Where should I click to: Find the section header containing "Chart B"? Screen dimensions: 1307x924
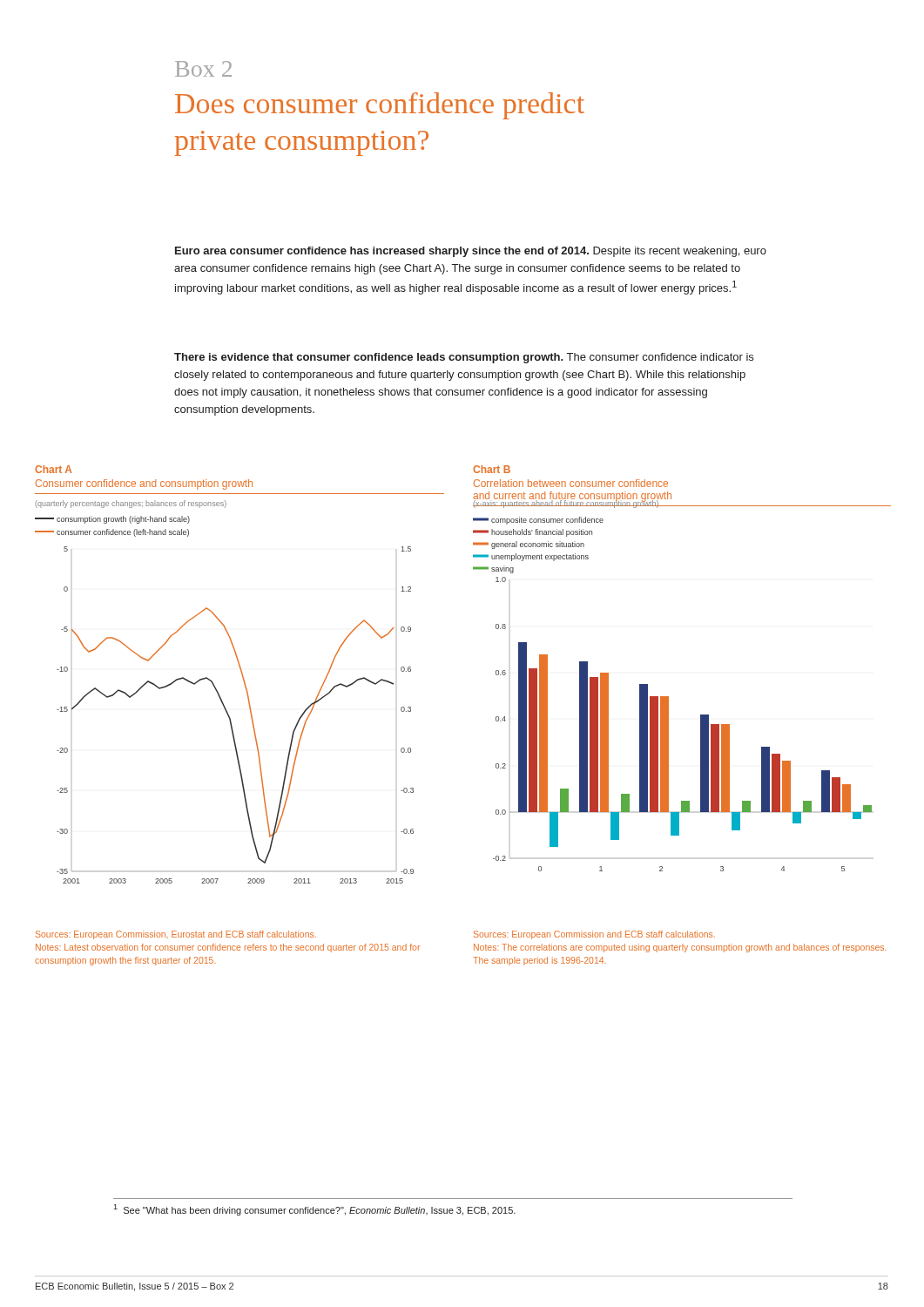(x=492, y=470)
